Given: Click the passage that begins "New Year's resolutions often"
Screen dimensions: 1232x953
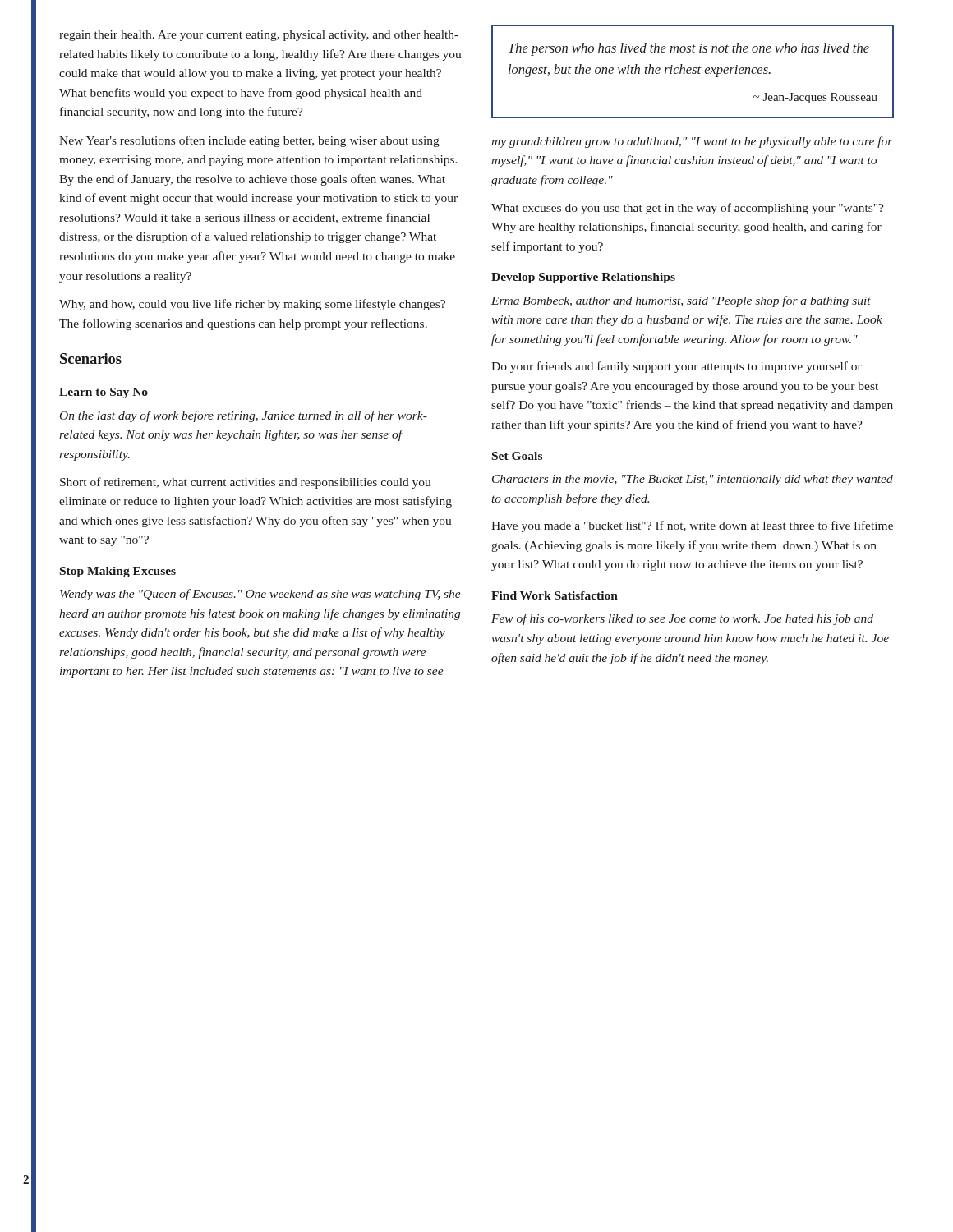Looking at the screenshot, I should pyautogui.click(x=260, y=208).
